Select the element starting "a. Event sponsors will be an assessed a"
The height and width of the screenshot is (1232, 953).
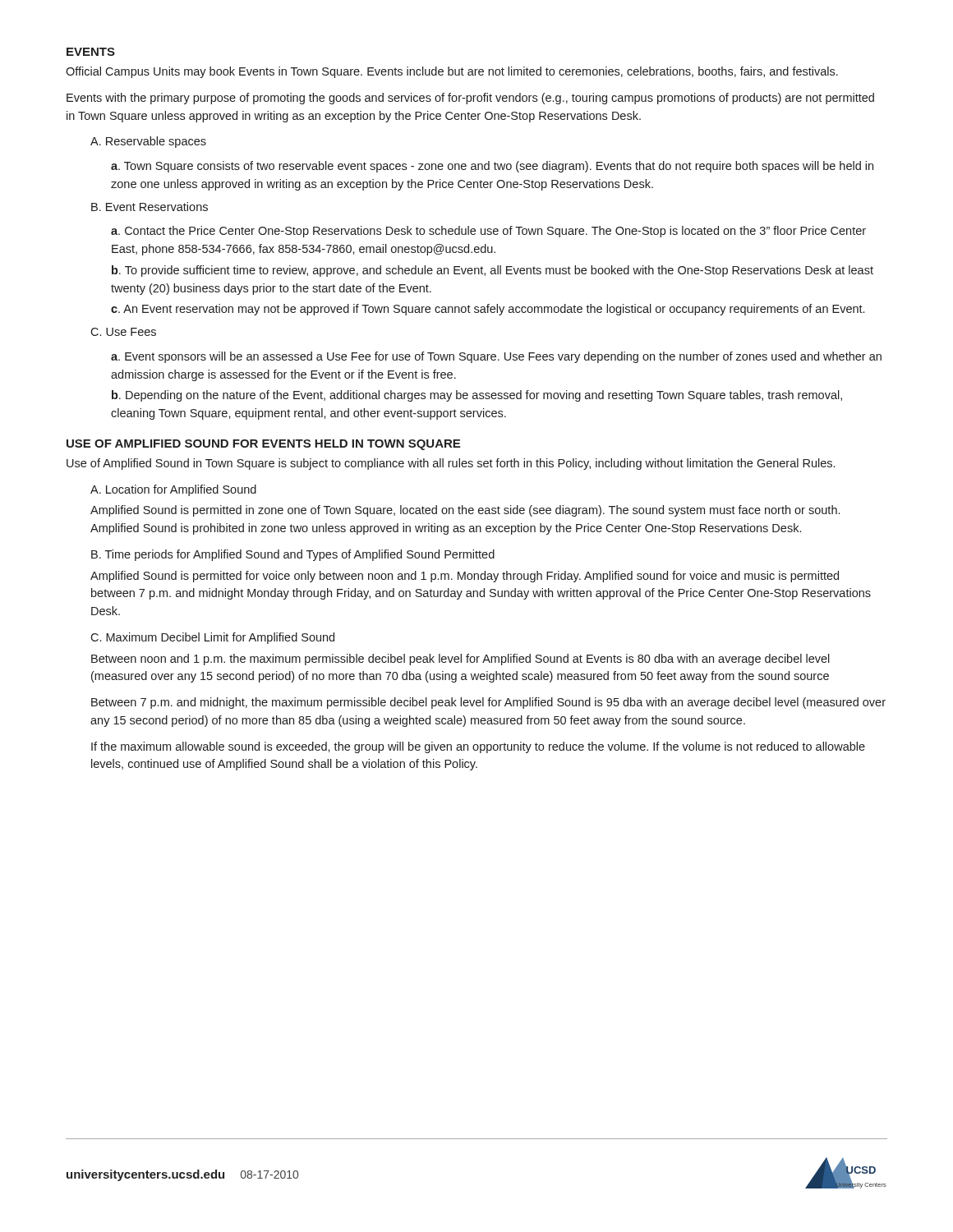[497, 365]
